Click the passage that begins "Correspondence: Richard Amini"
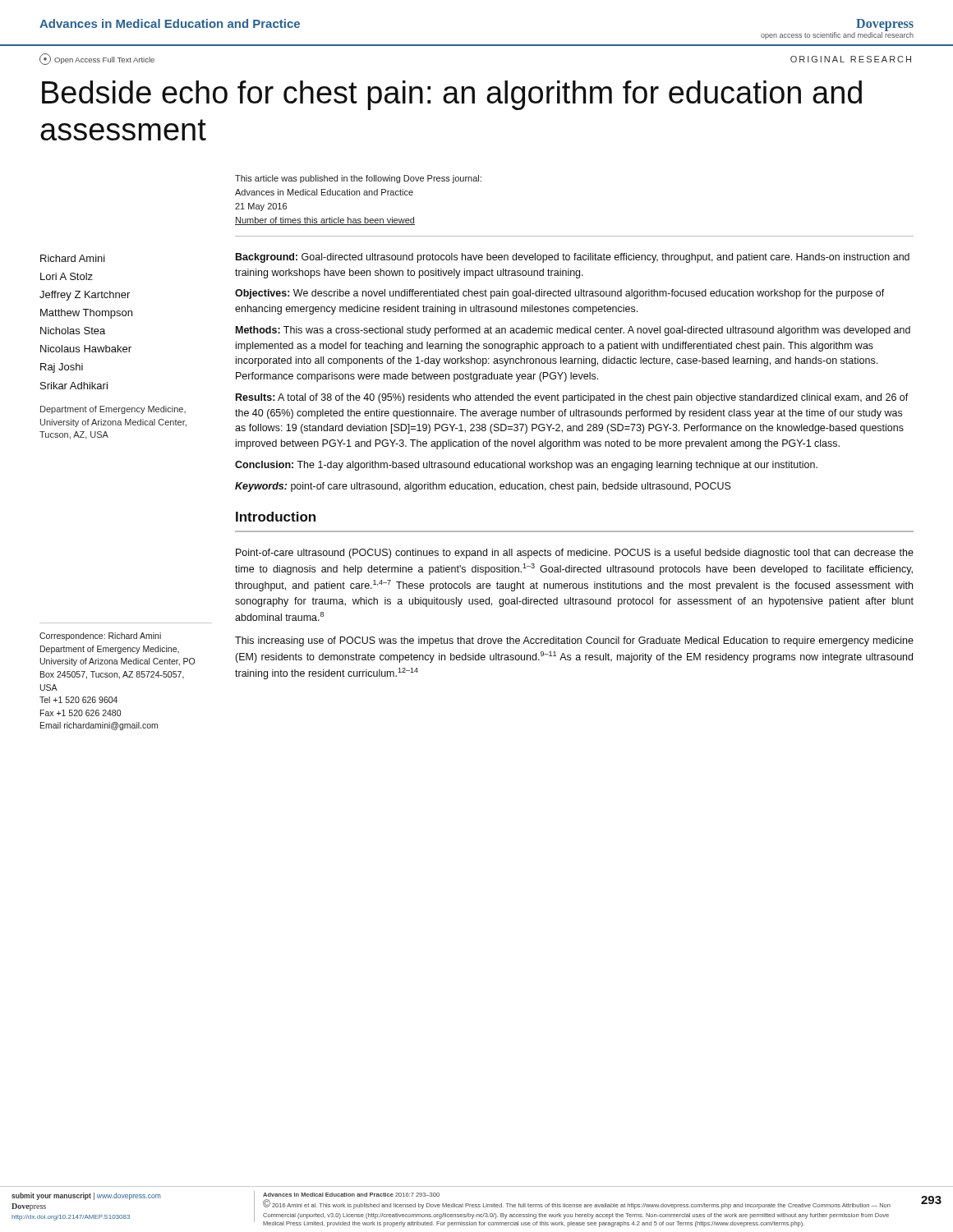Screen dimensions: 1232x953 tap(117, 681)
